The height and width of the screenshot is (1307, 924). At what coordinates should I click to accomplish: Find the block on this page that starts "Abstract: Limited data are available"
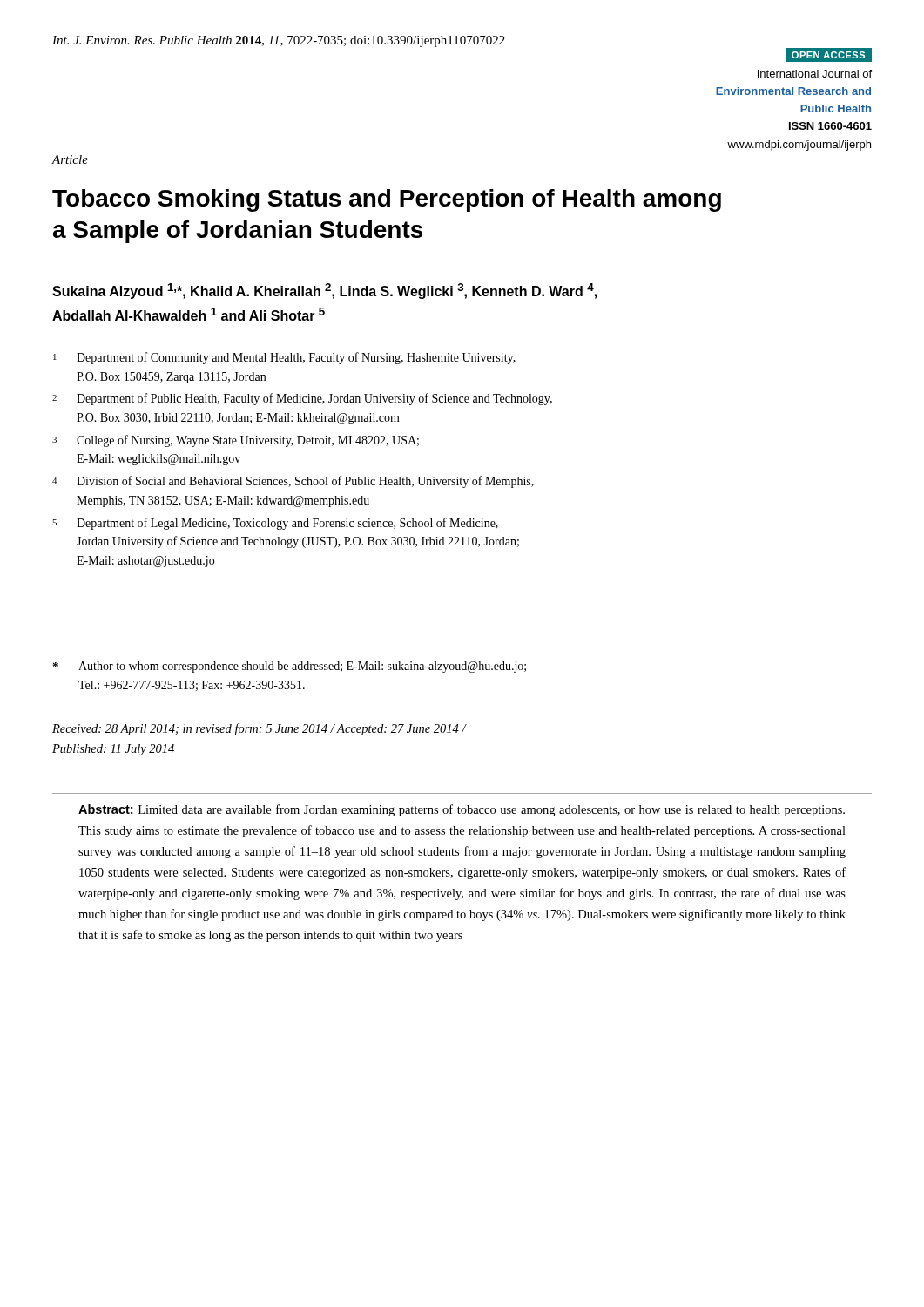tap(462, 872)
